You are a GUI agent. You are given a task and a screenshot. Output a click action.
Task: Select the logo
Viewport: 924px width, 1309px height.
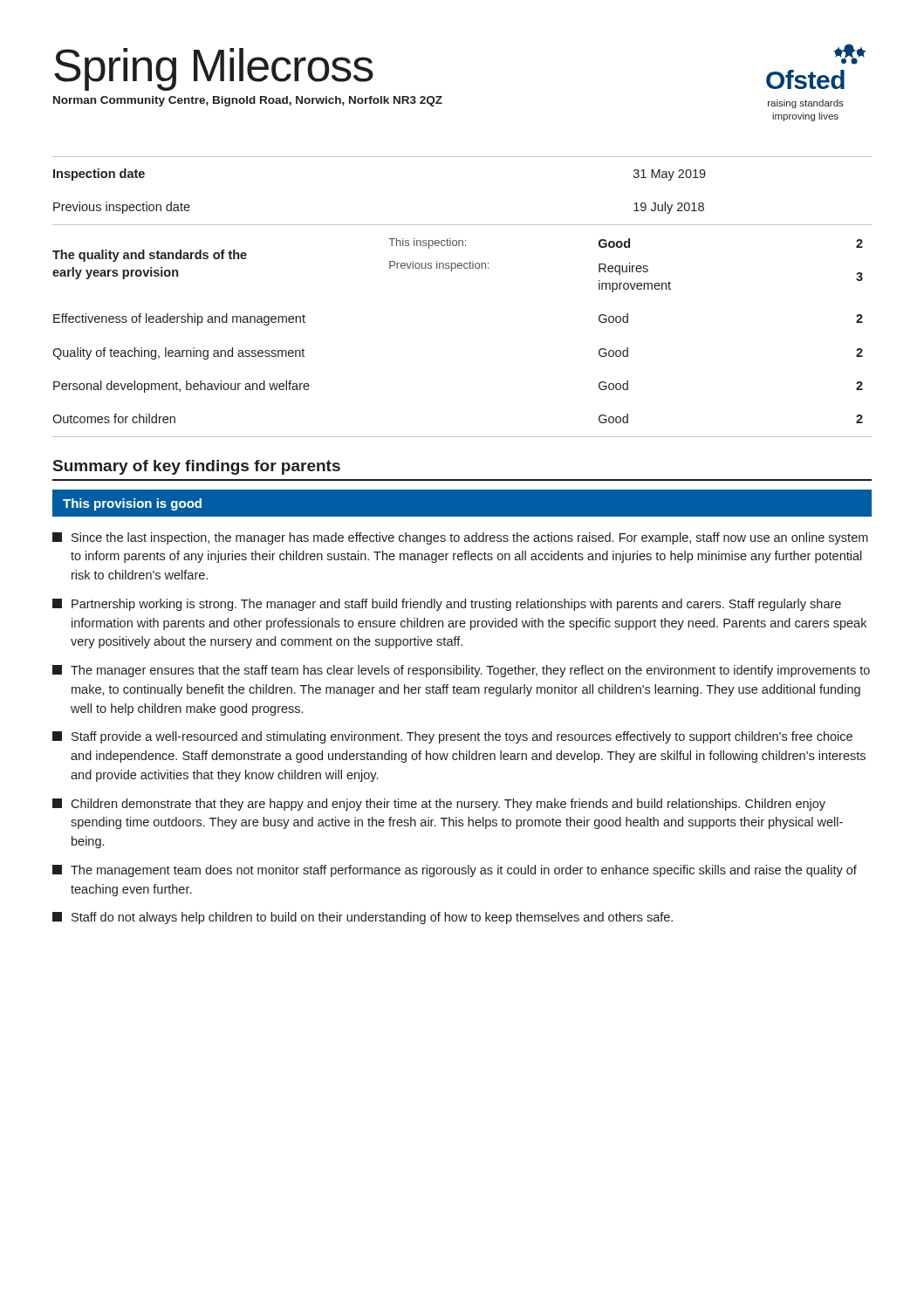pos(807,92)
